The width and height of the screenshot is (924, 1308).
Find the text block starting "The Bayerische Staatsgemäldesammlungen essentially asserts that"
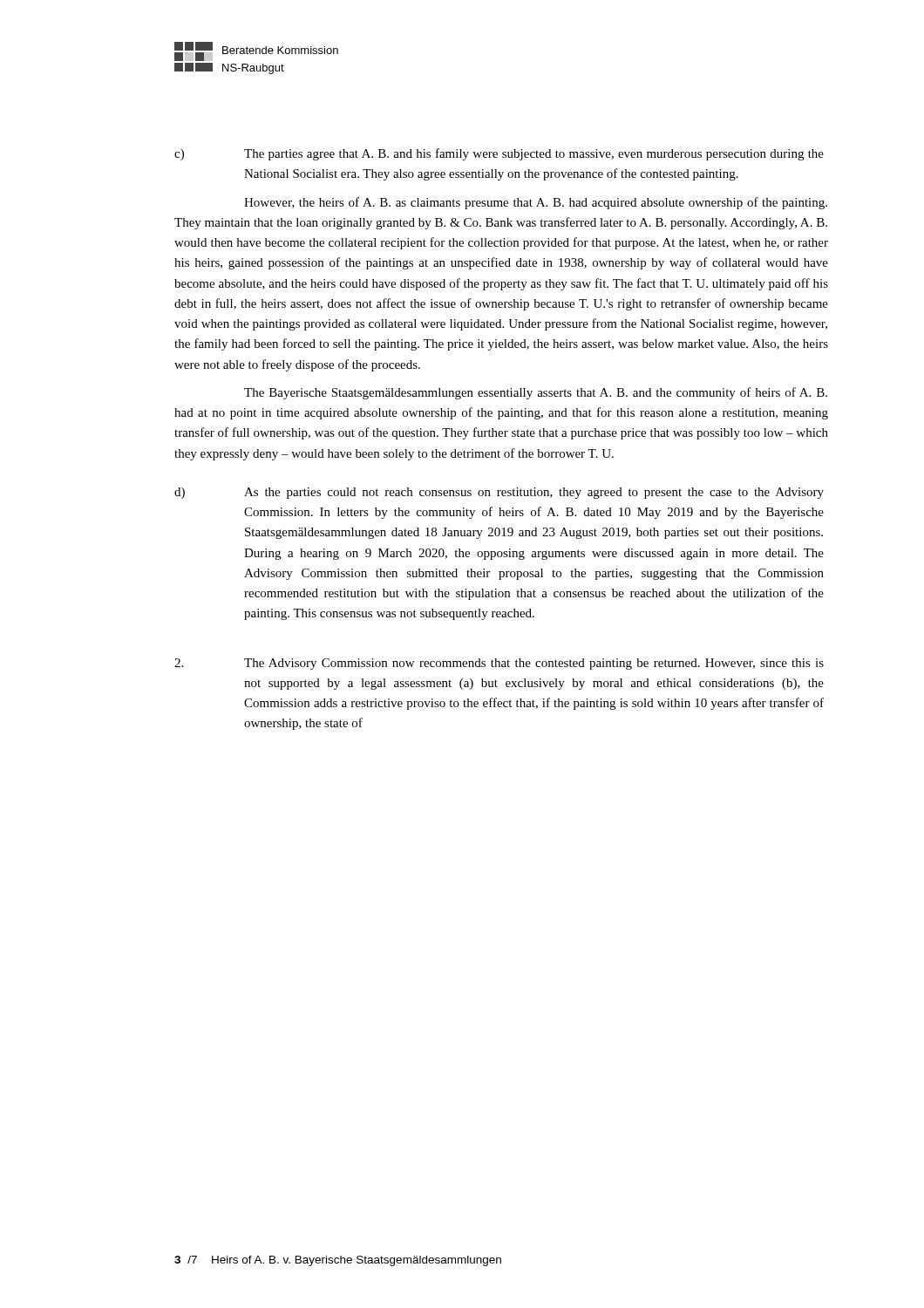pyautogui.click(x=501, y=423)
